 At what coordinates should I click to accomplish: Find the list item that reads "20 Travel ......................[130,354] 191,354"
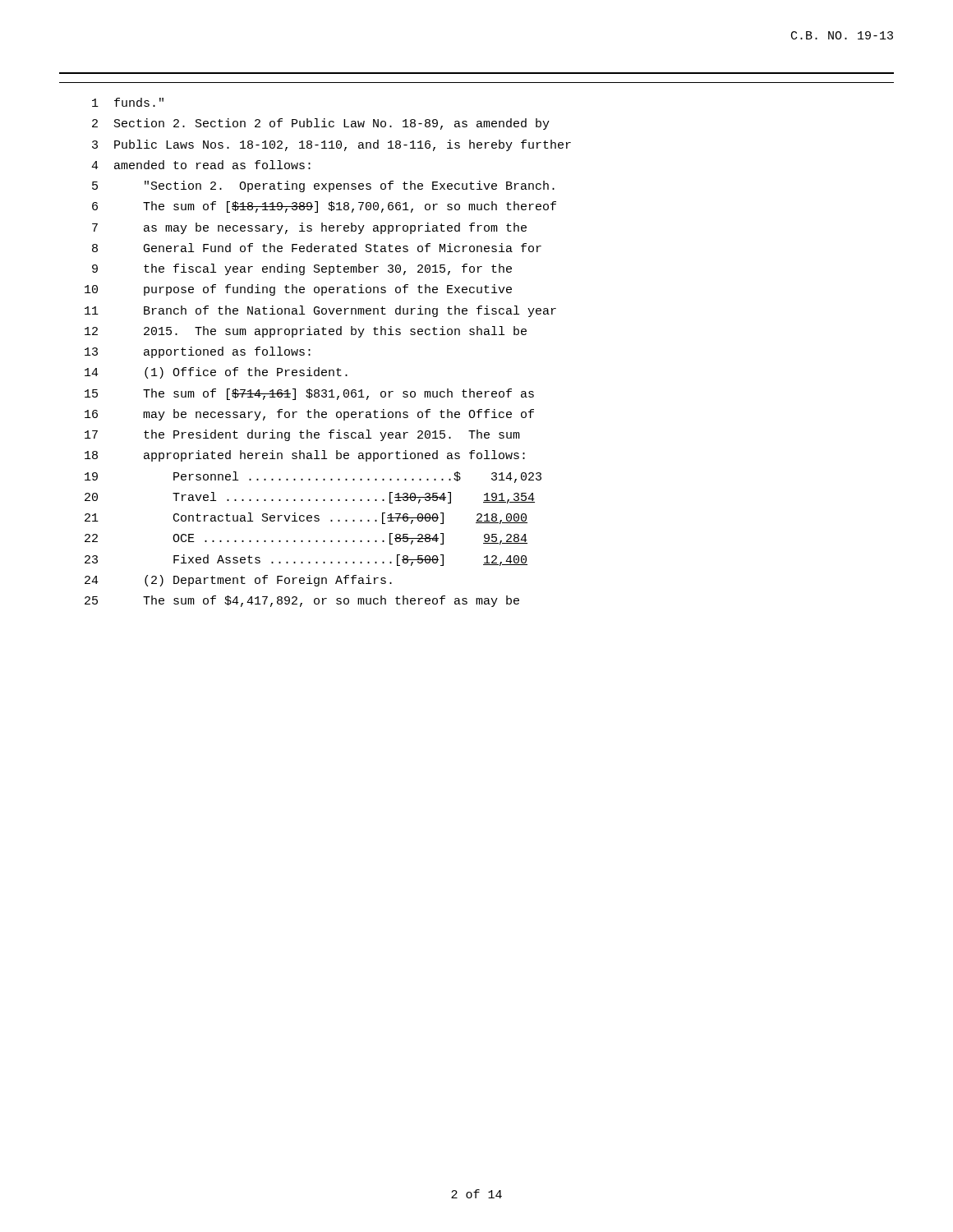[x=476, y=498]
